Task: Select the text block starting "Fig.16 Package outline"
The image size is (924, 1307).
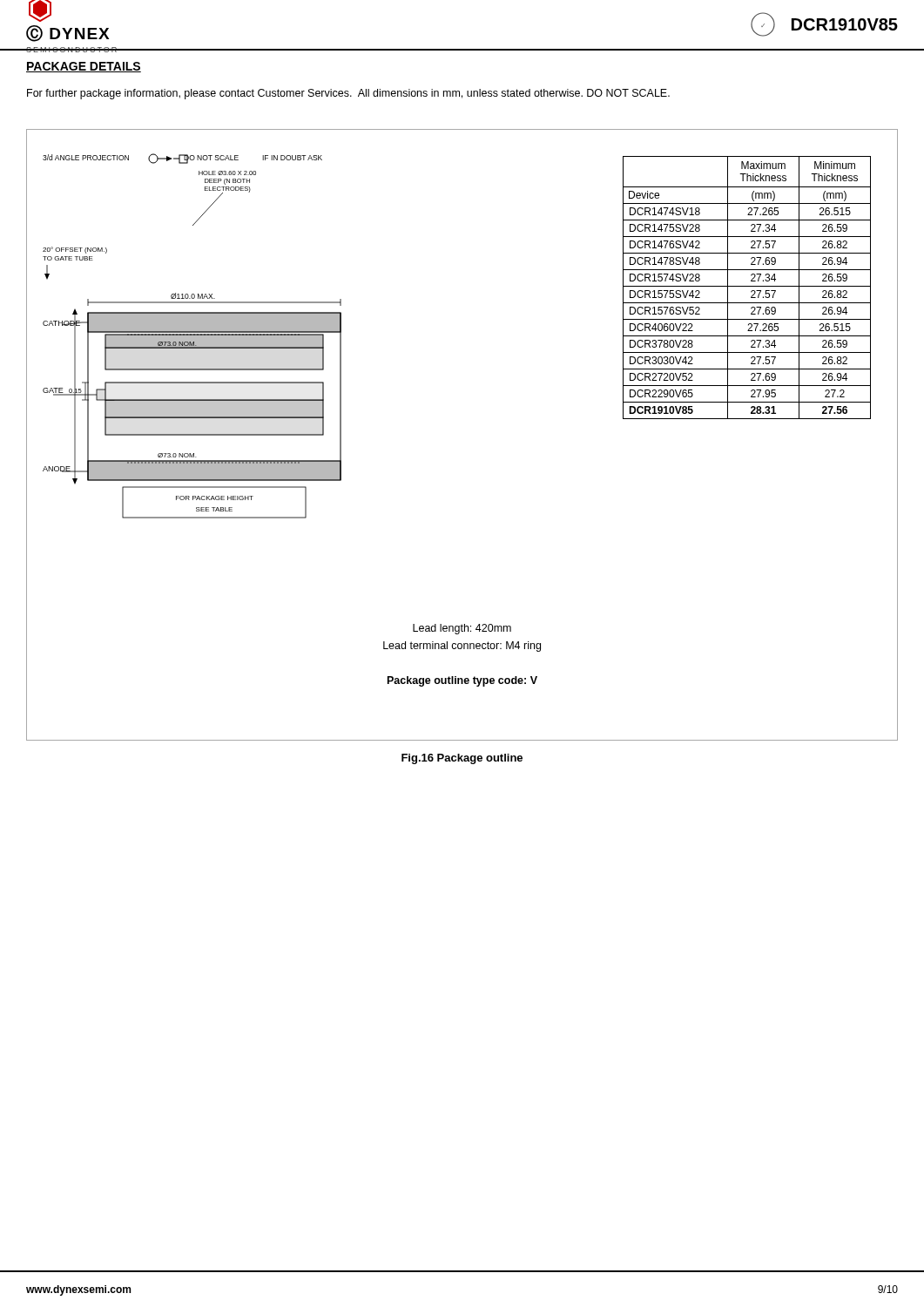Action: tap(462, 758)
